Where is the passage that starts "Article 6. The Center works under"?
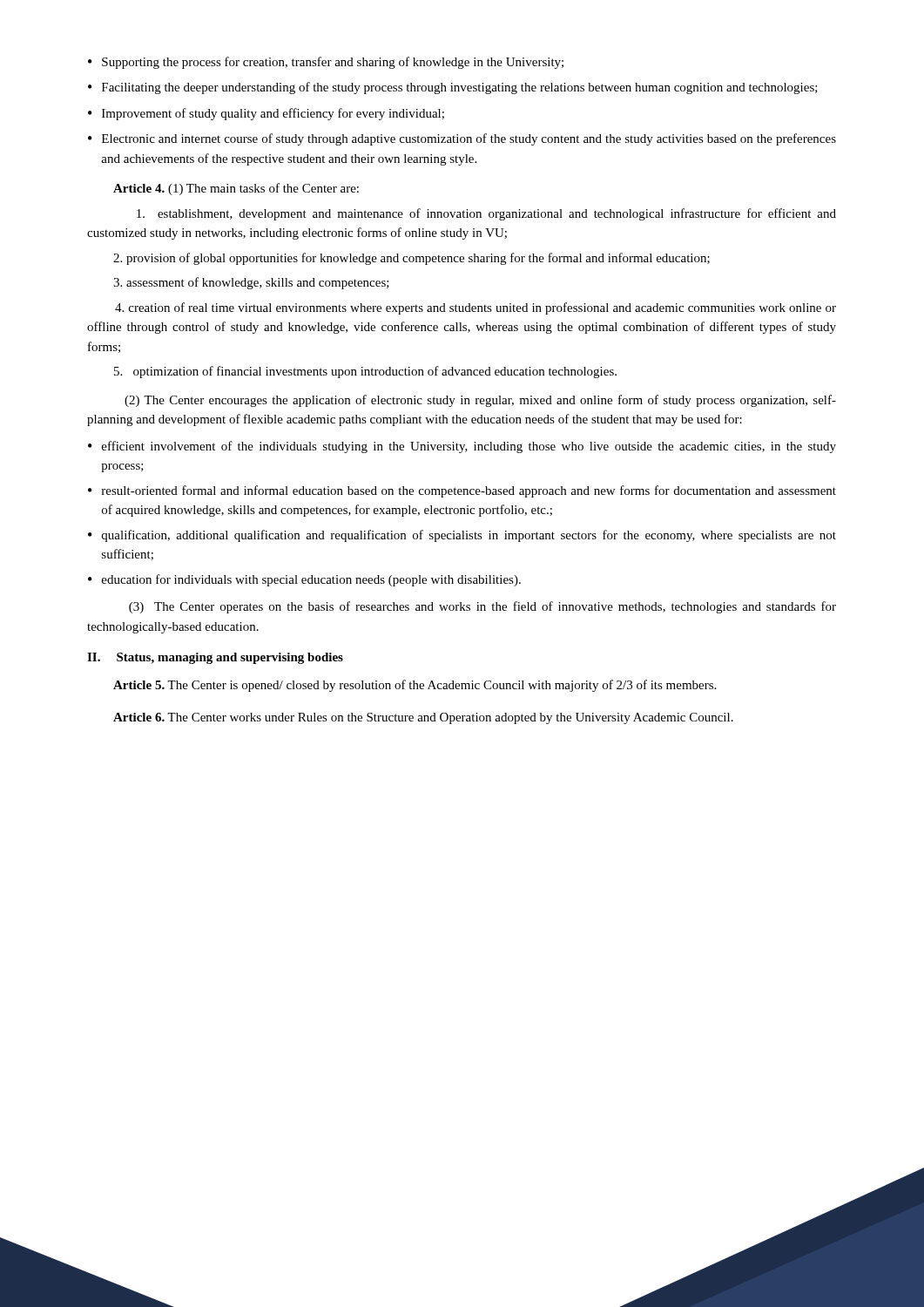The width and height of the screenshot is (924, 1307). tap(410, 717)
